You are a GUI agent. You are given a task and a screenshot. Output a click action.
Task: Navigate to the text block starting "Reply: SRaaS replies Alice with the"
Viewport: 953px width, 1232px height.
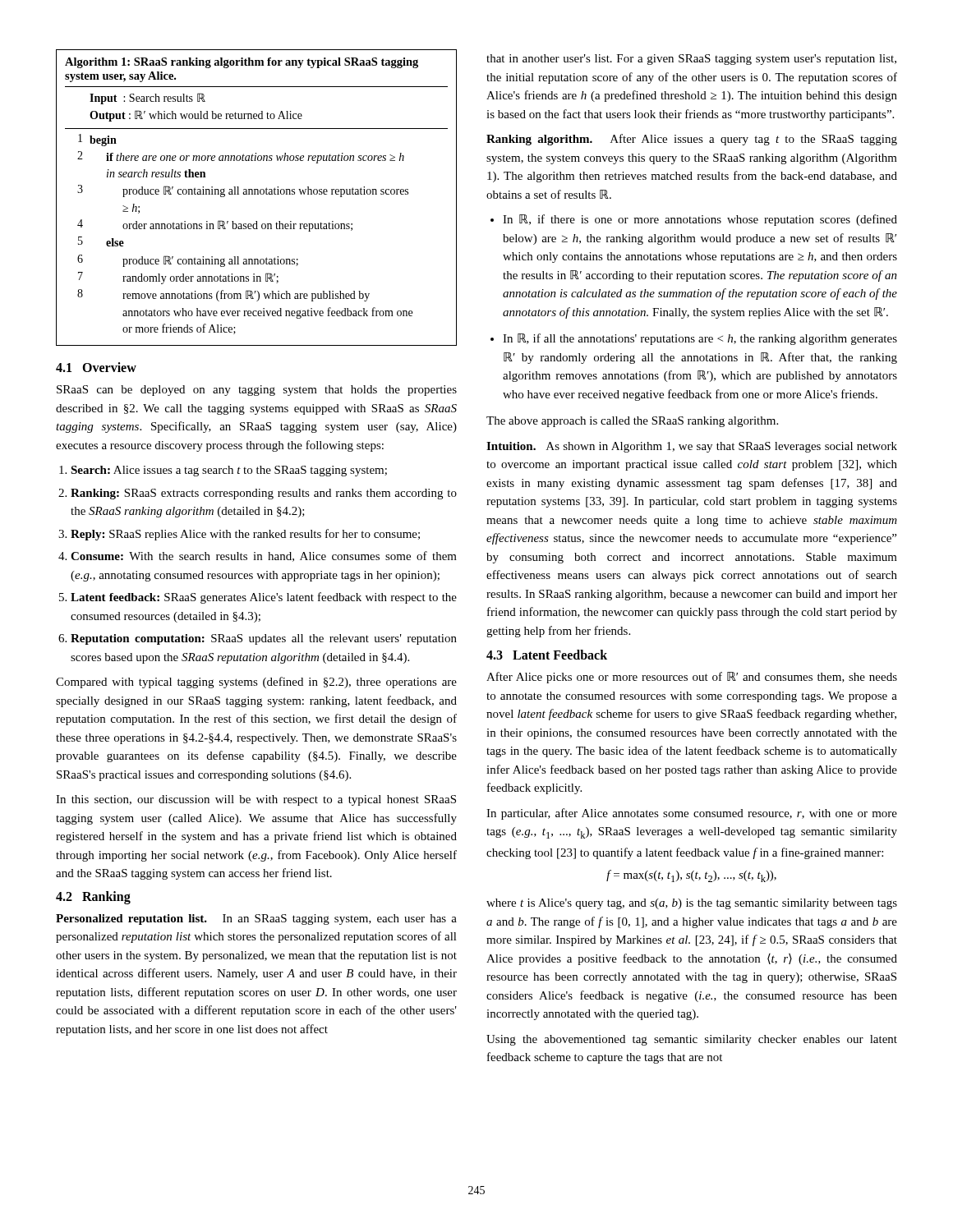264,534
